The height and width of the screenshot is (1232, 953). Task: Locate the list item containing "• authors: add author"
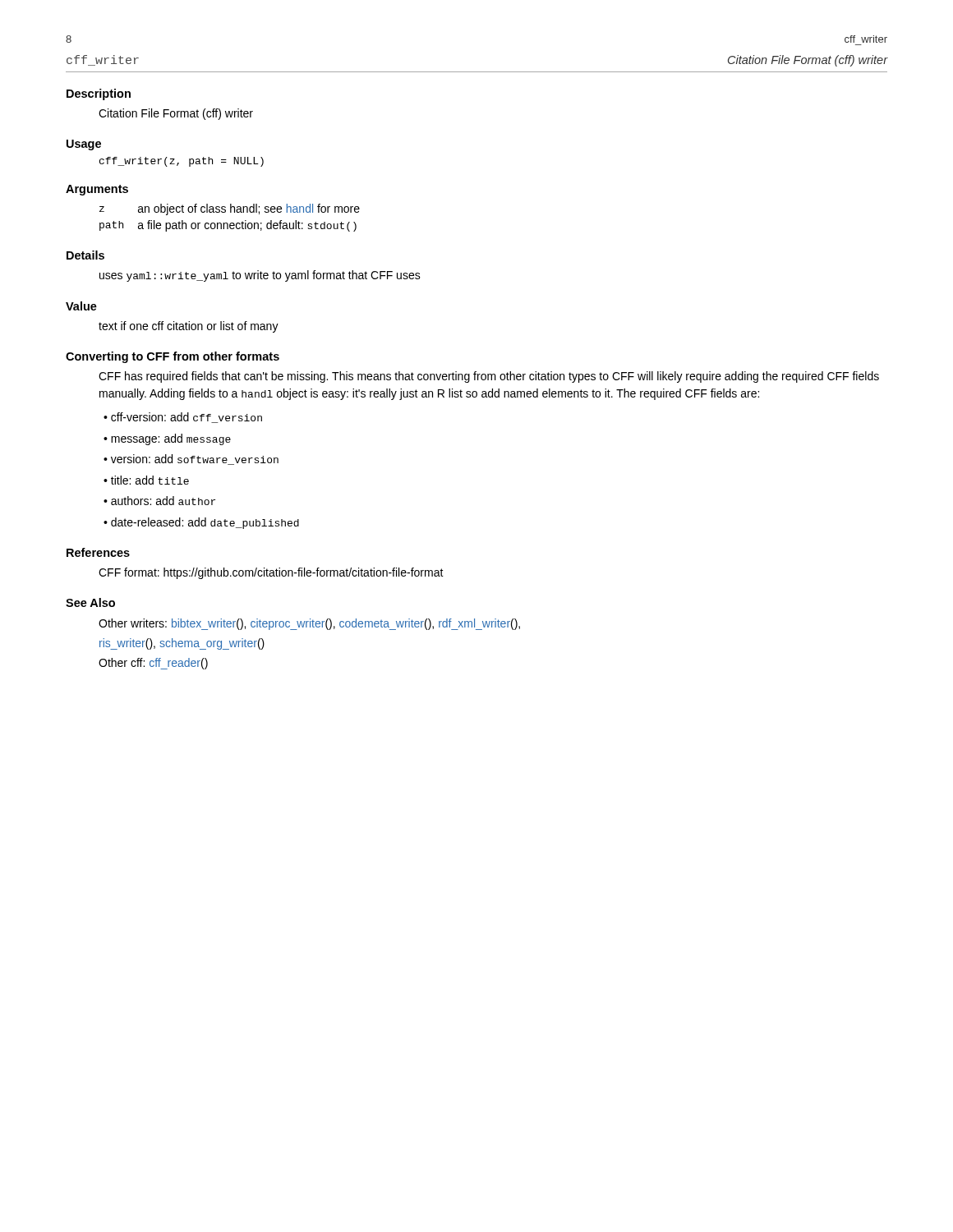coord(160,501)
